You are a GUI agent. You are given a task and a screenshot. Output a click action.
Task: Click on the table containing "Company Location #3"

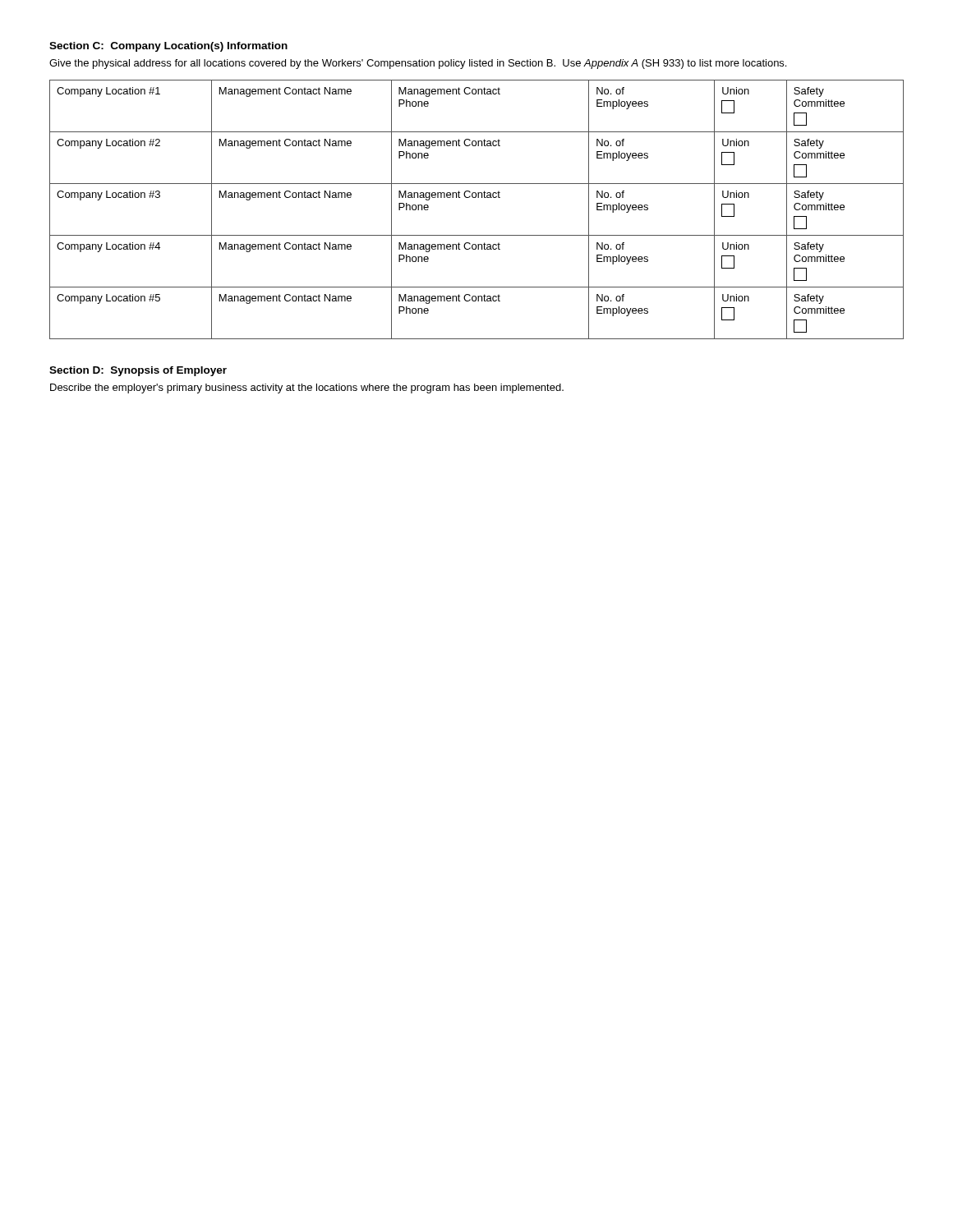(x=476, y=209)
